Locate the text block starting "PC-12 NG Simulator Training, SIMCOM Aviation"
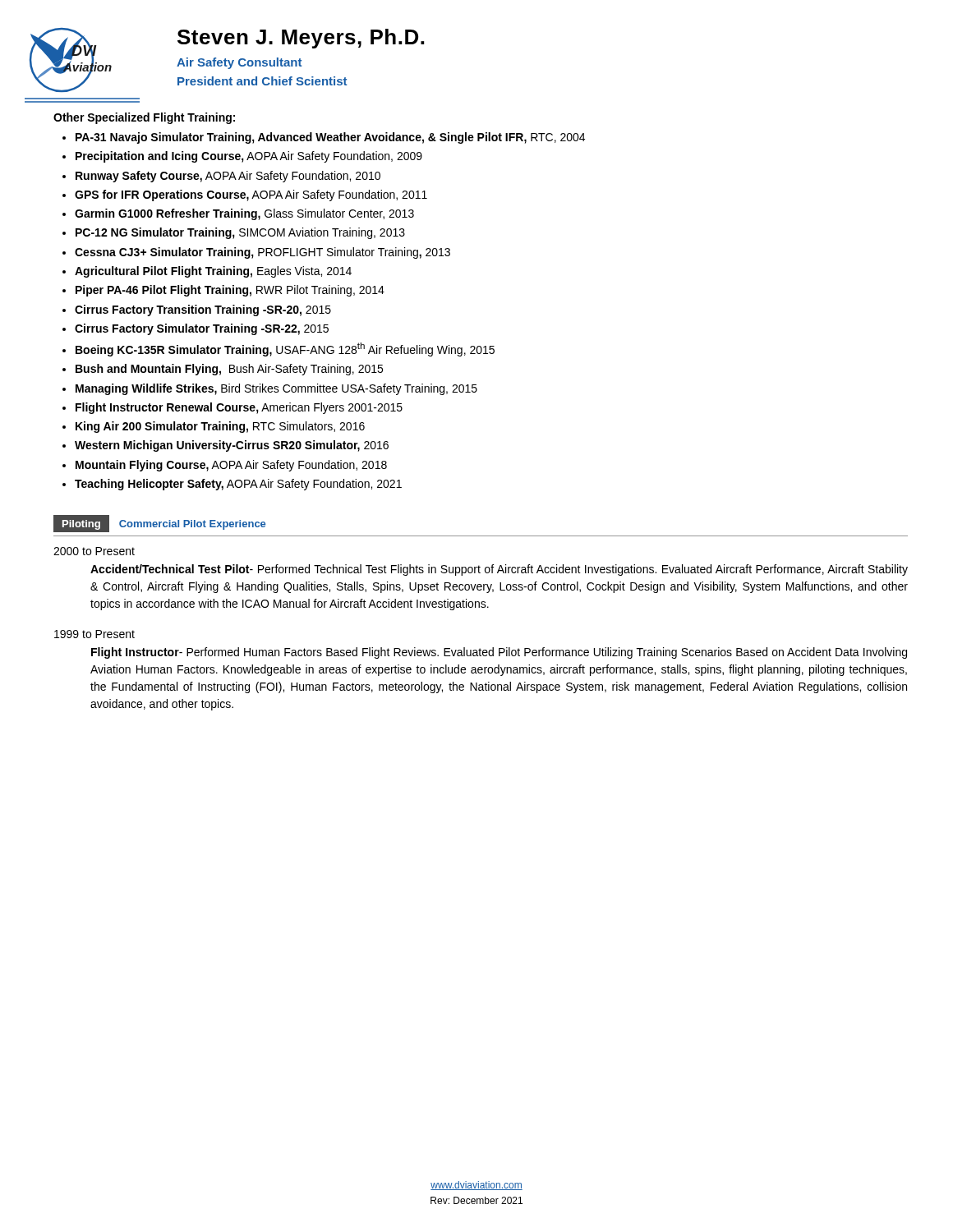 (x=240, y=233)
